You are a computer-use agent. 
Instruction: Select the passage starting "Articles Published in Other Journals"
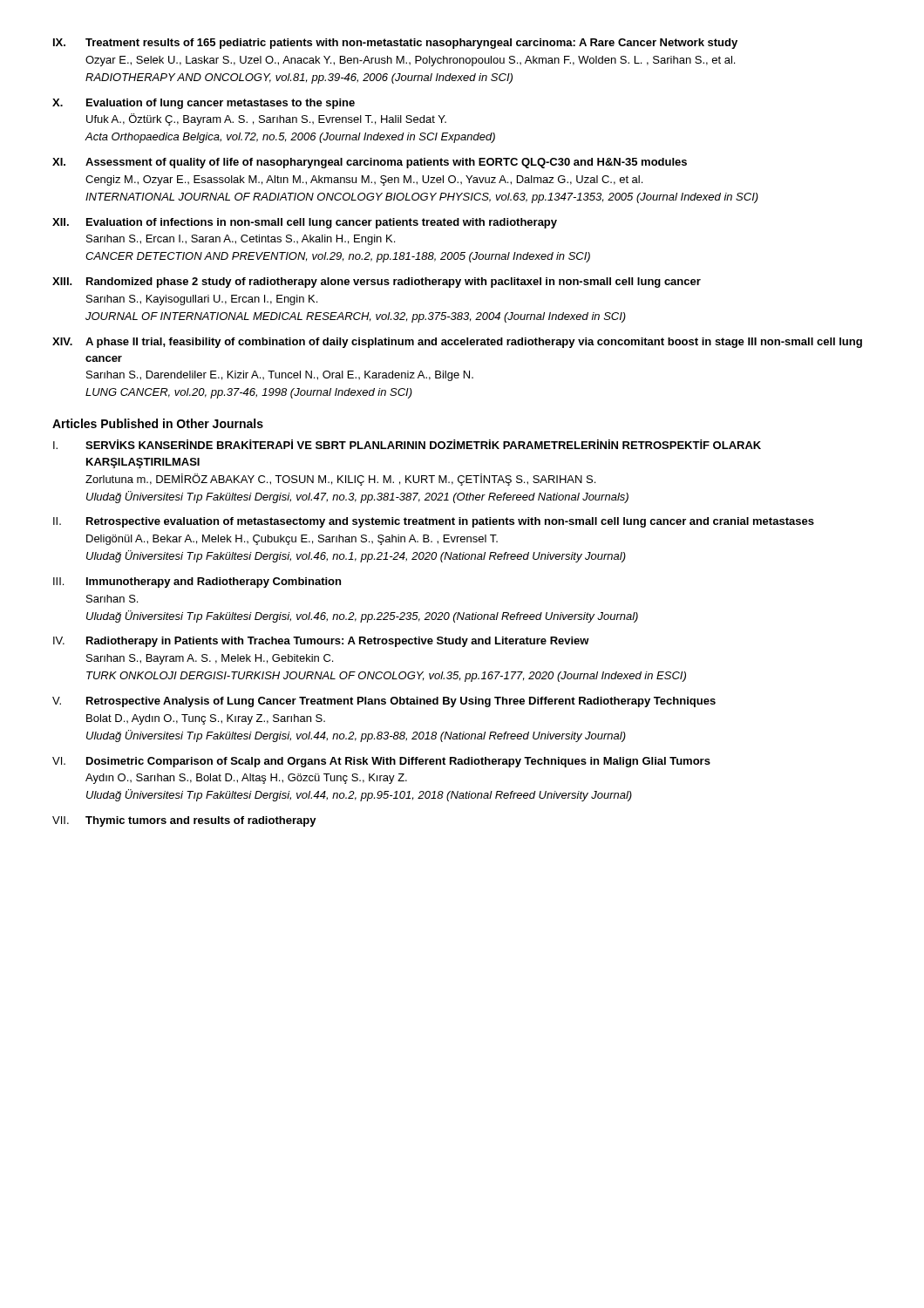coord(158,424)
